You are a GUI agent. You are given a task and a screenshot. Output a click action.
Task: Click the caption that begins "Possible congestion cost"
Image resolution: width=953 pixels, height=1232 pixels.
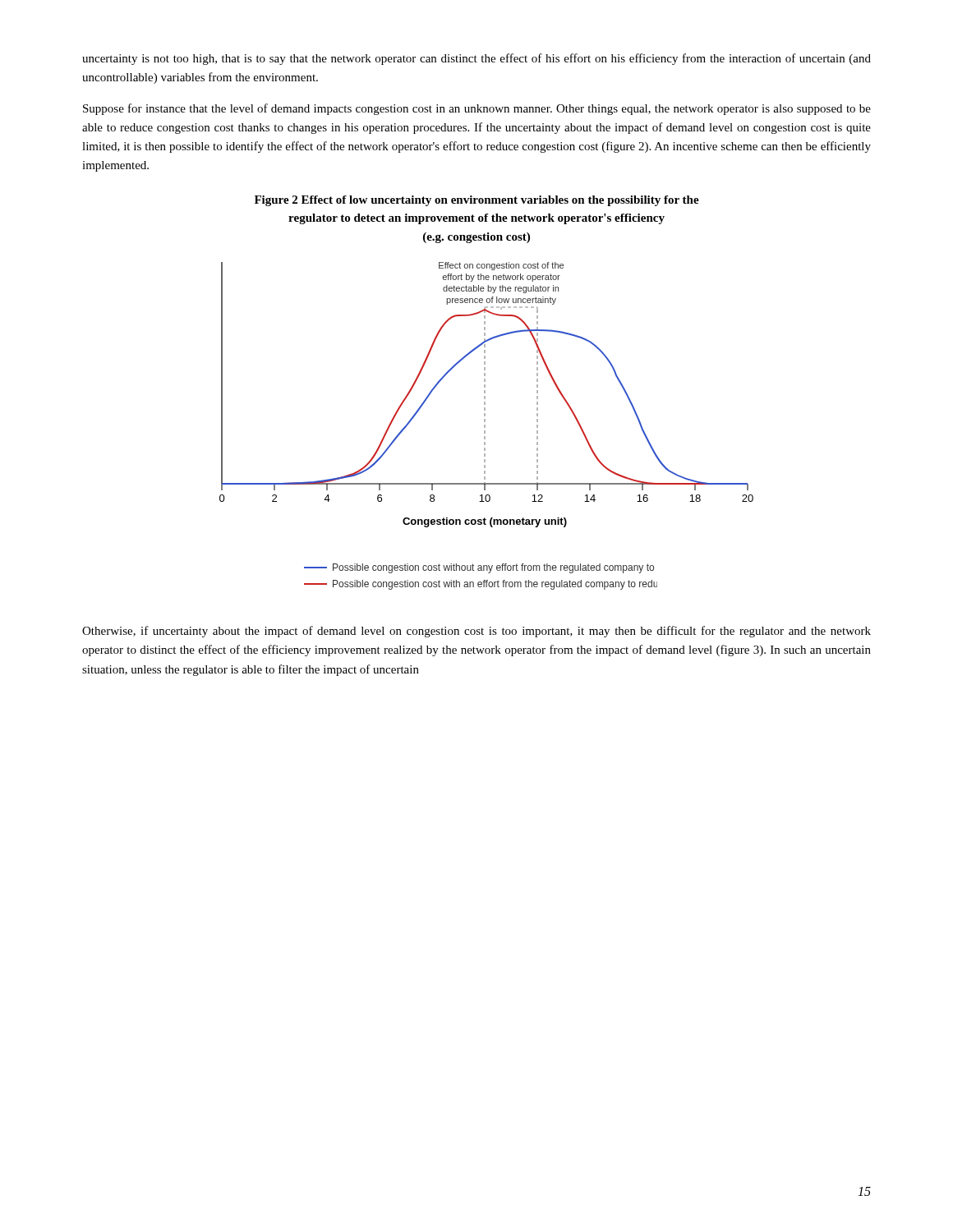click(495, 576)
